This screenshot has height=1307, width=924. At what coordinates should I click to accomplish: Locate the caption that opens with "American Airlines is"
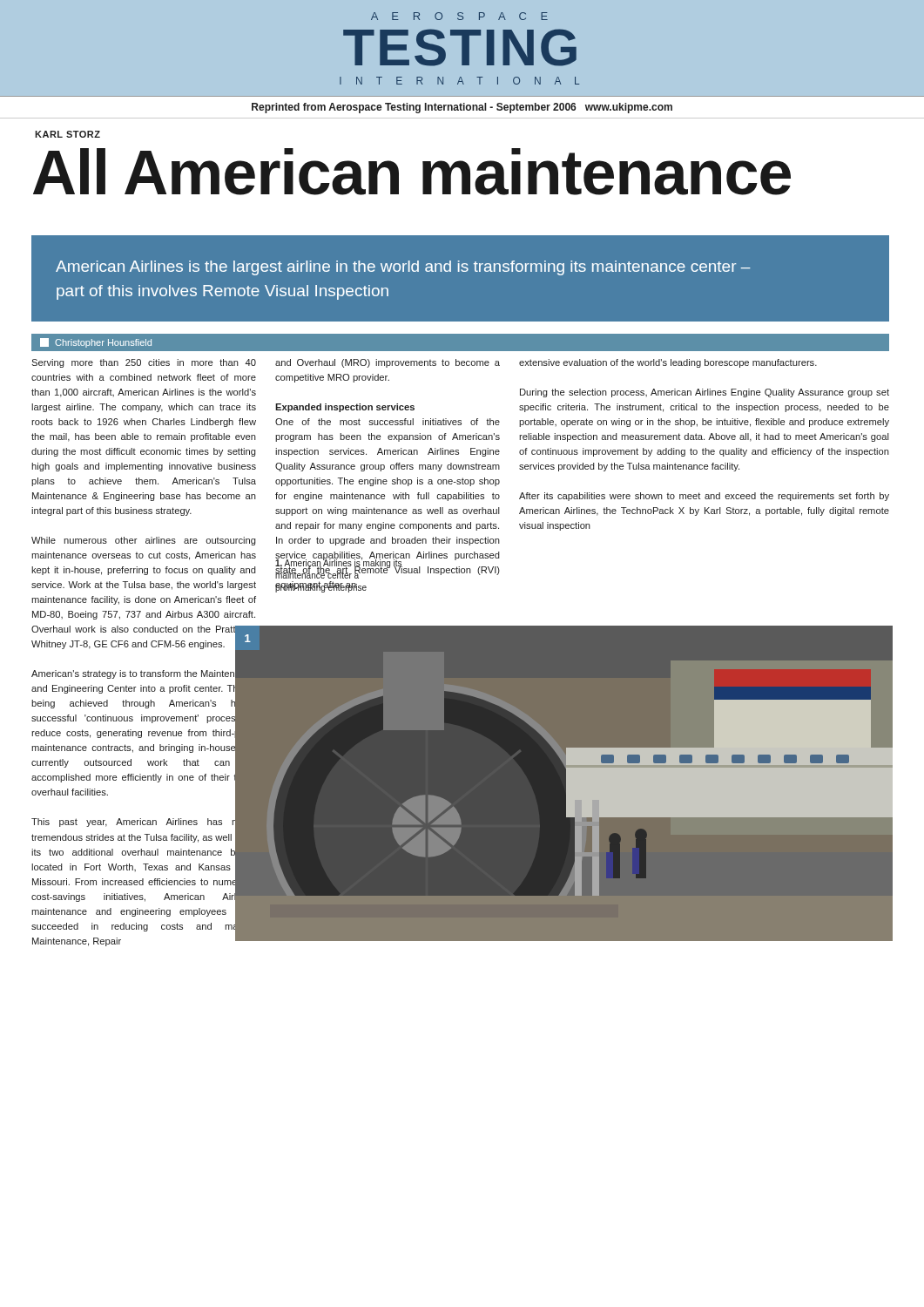coord(339,575)
